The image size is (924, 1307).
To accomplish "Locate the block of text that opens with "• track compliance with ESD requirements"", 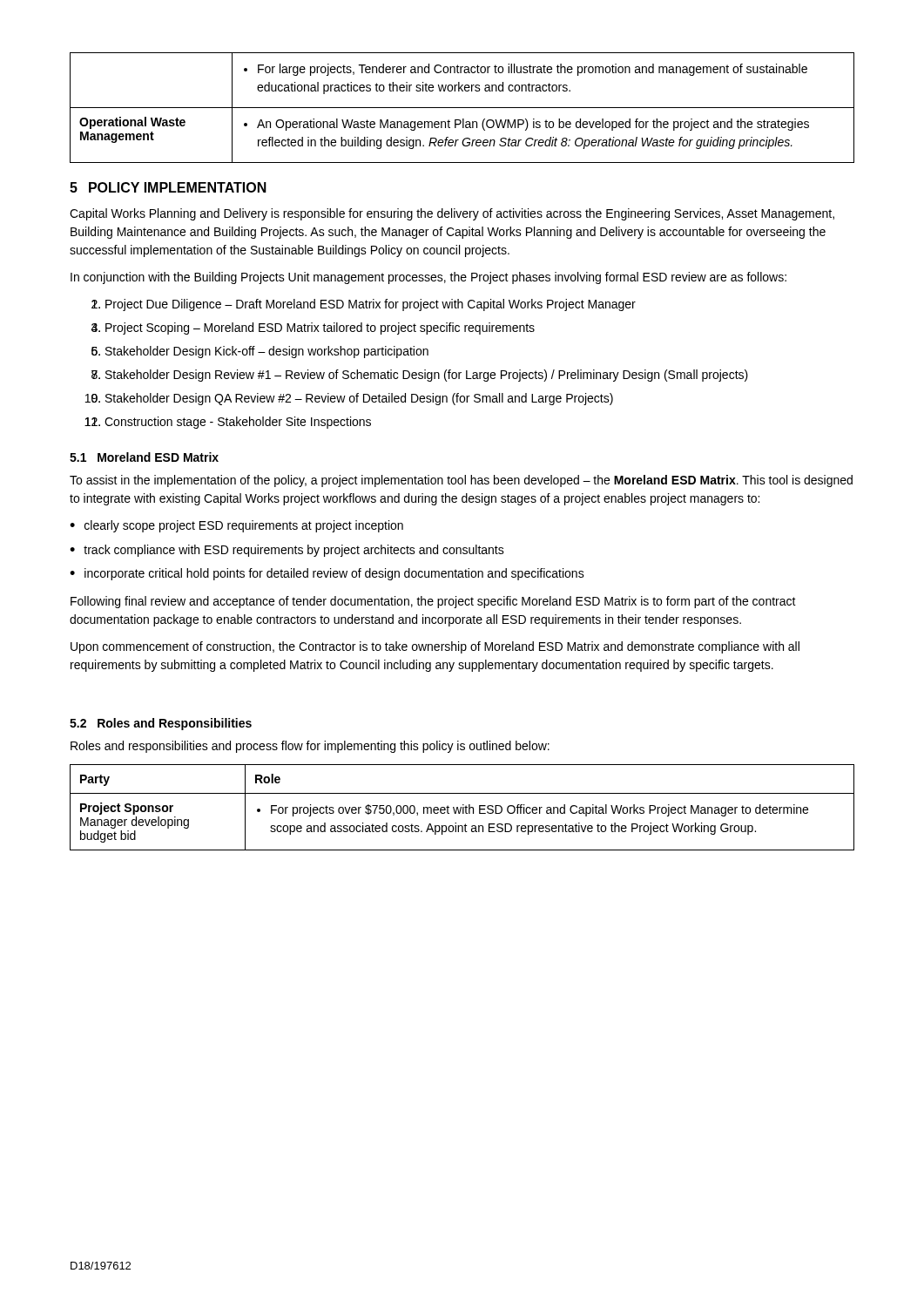I will pyautogui.click(x=287, y=550).
